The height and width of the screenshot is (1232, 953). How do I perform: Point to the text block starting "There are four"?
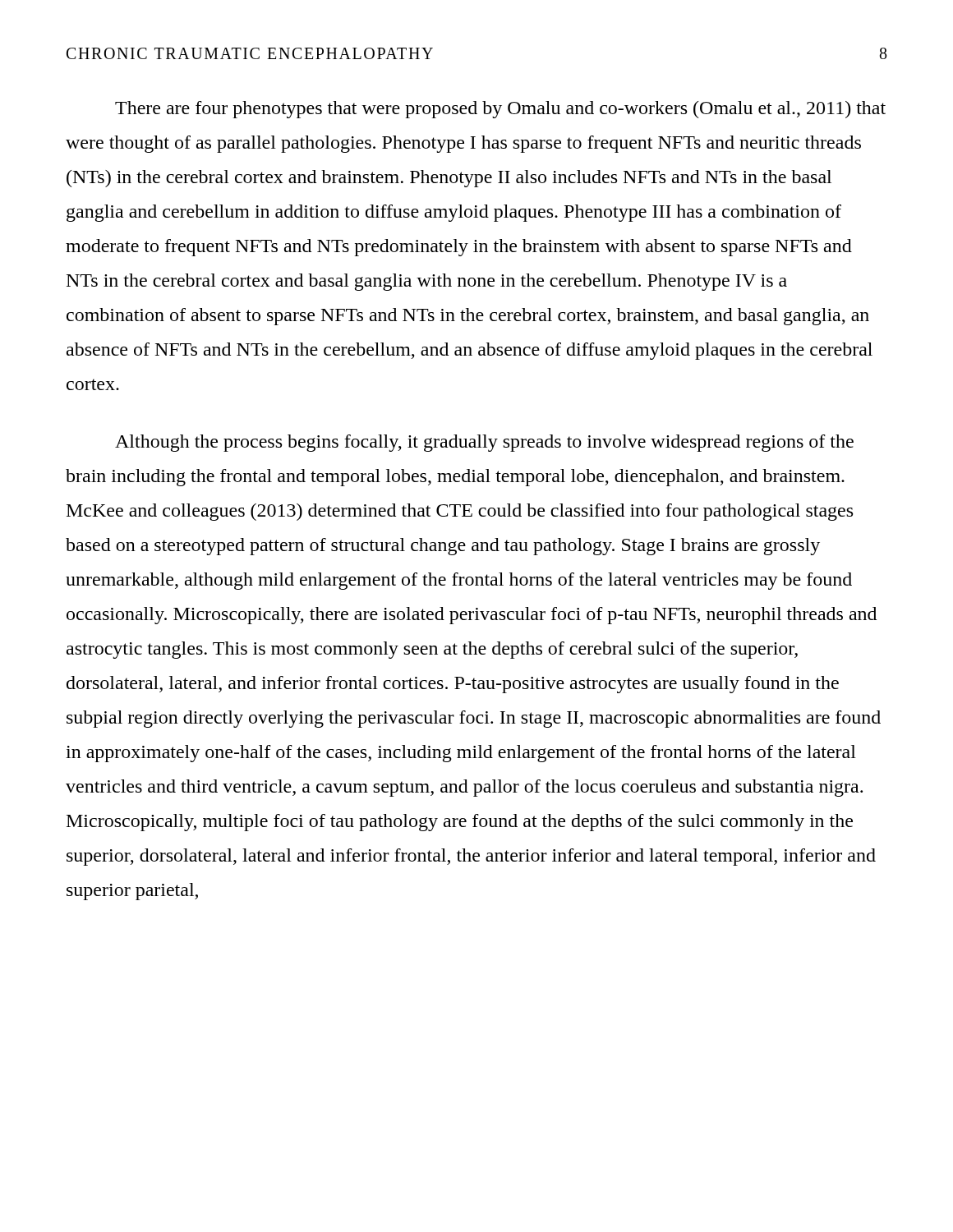476,246
